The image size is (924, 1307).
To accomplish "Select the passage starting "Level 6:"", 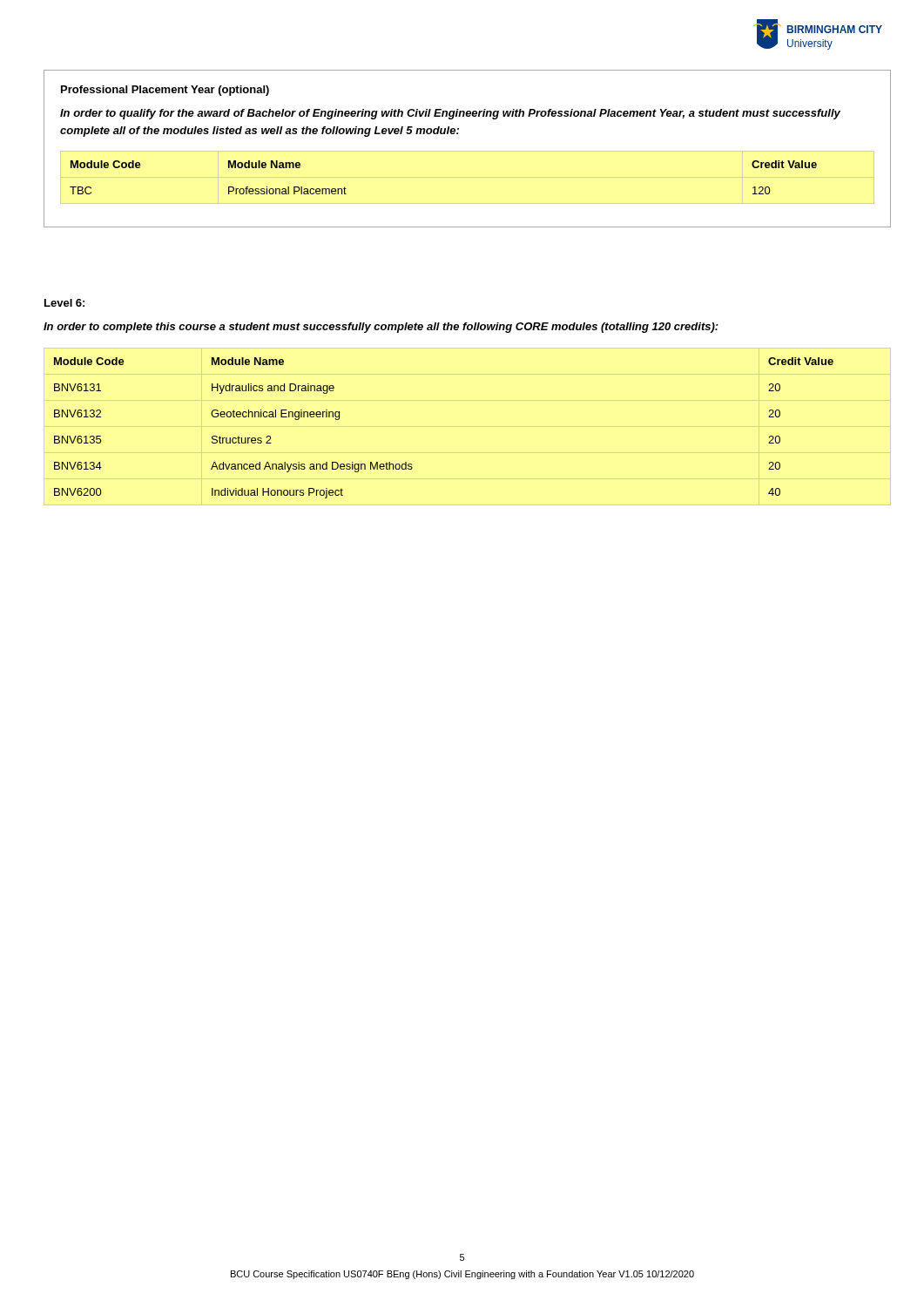I will 65,303.
